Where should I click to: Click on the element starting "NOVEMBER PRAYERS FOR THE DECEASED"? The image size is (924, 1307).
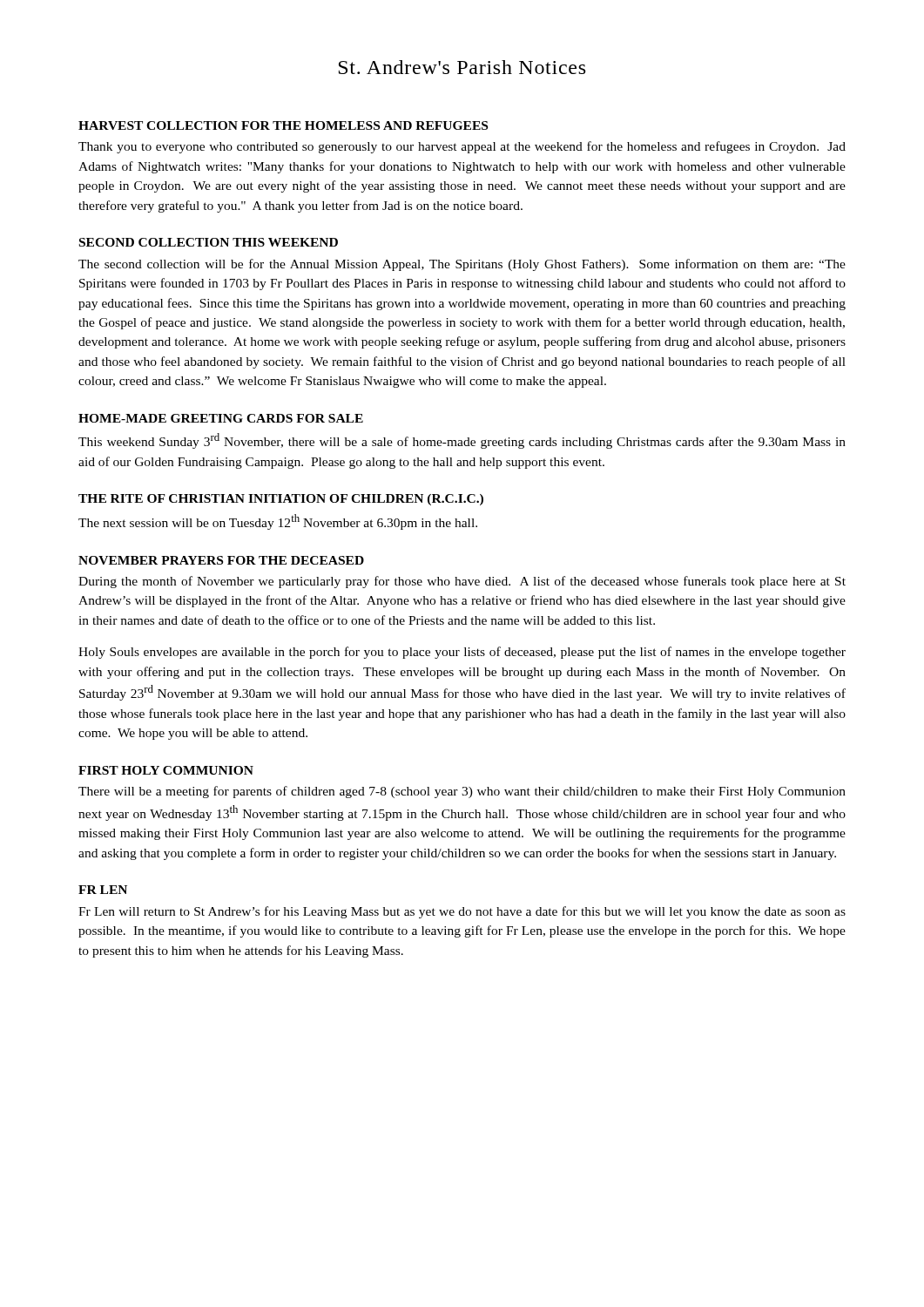(221, 559)
